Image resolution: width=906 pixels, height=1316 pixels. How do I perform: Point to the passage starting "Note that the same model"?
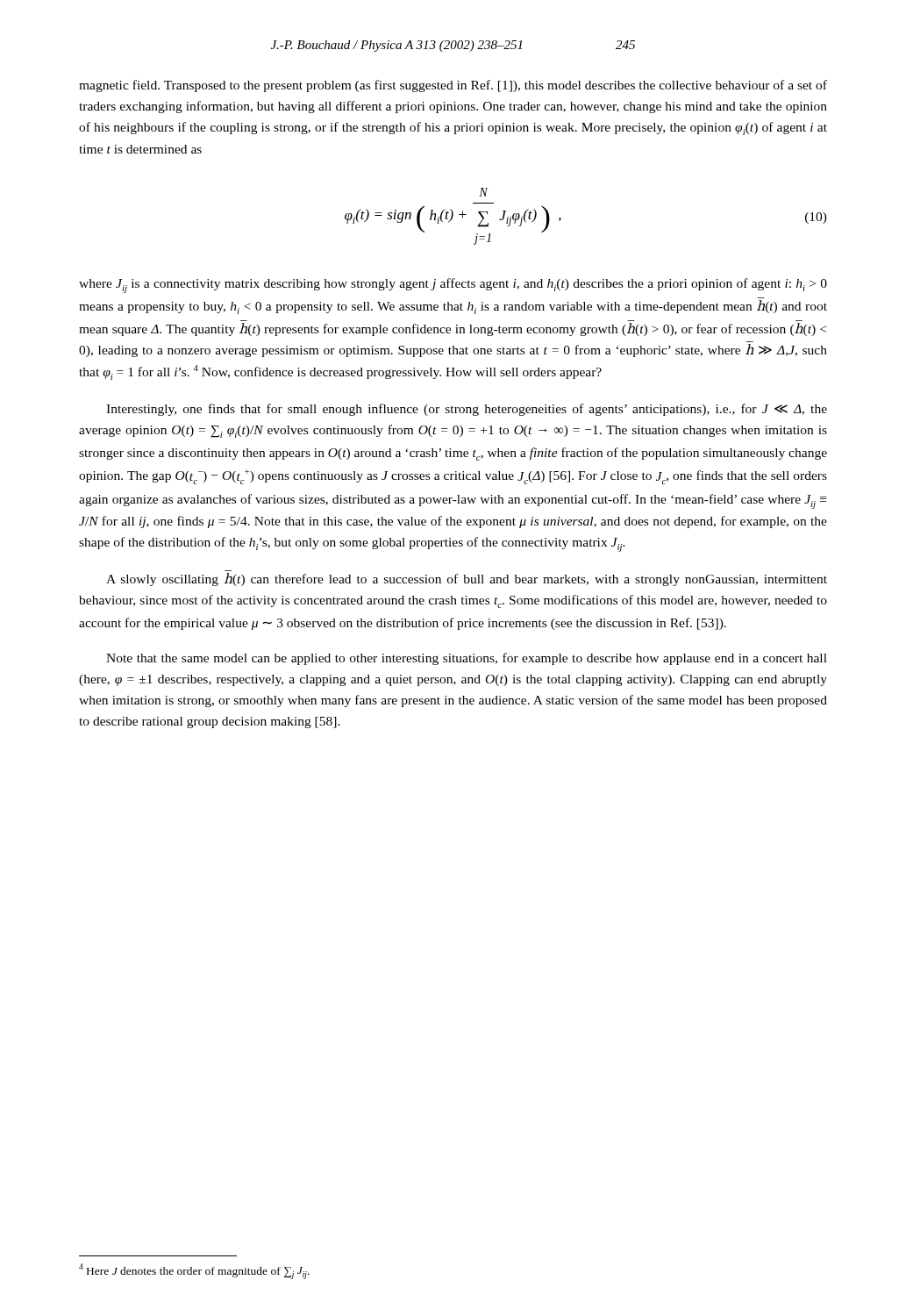453,689
